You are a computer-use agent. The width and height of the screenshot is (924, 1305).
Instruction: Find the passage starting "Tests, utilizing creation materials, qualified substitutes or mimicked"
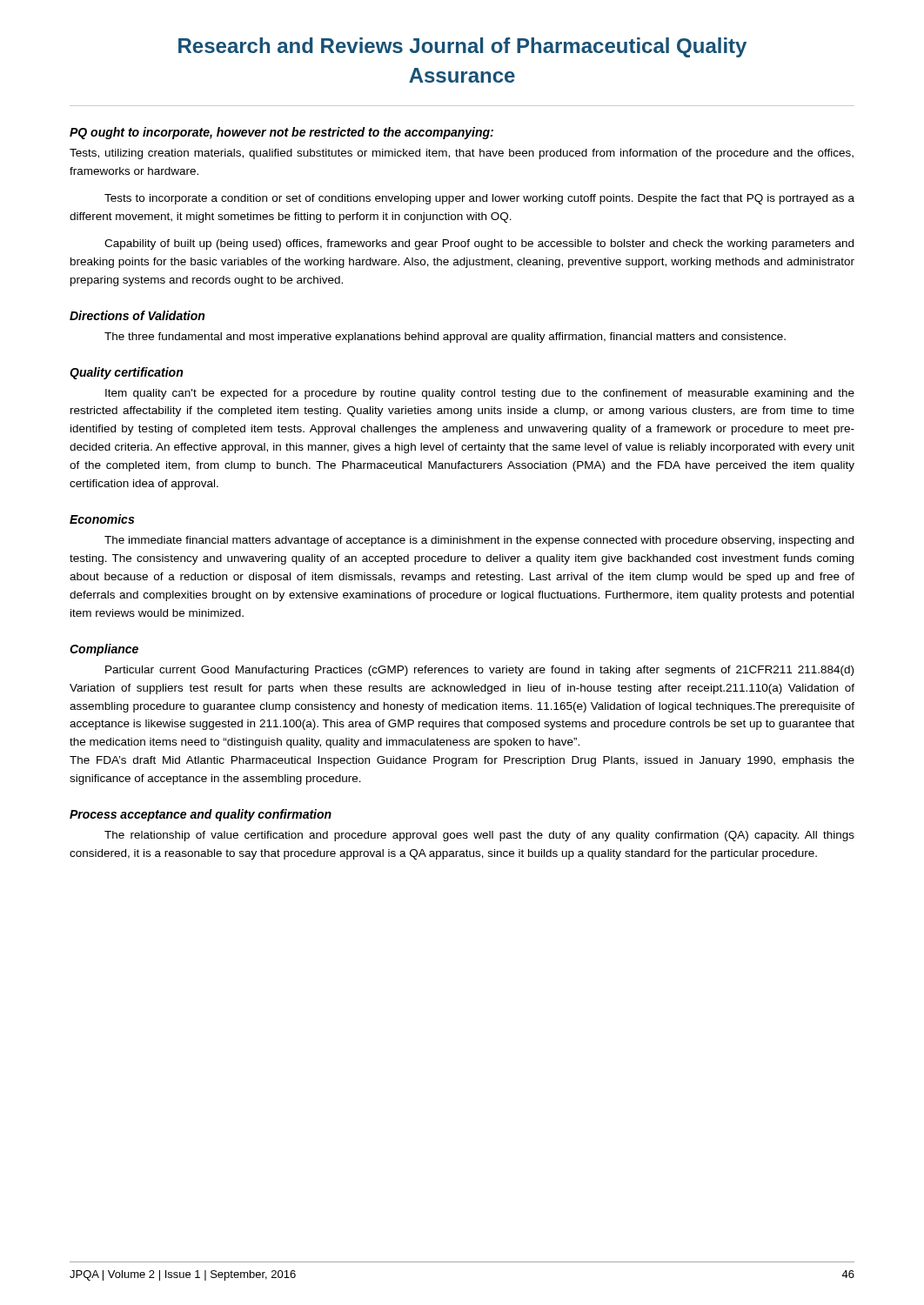[x=462, y=162]
